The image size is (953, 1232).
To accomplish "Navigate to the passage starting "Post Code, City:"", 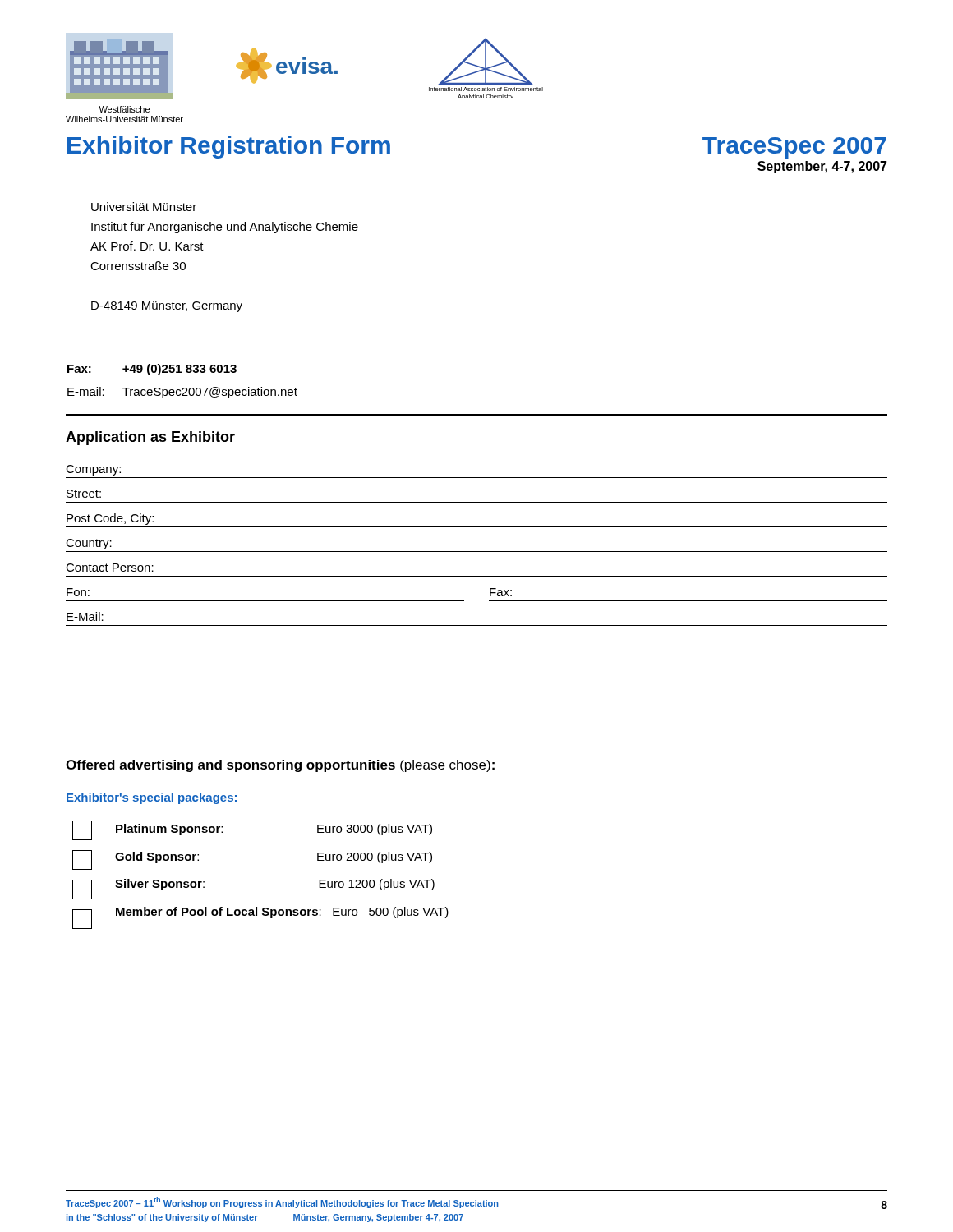I will click(110, 518).
